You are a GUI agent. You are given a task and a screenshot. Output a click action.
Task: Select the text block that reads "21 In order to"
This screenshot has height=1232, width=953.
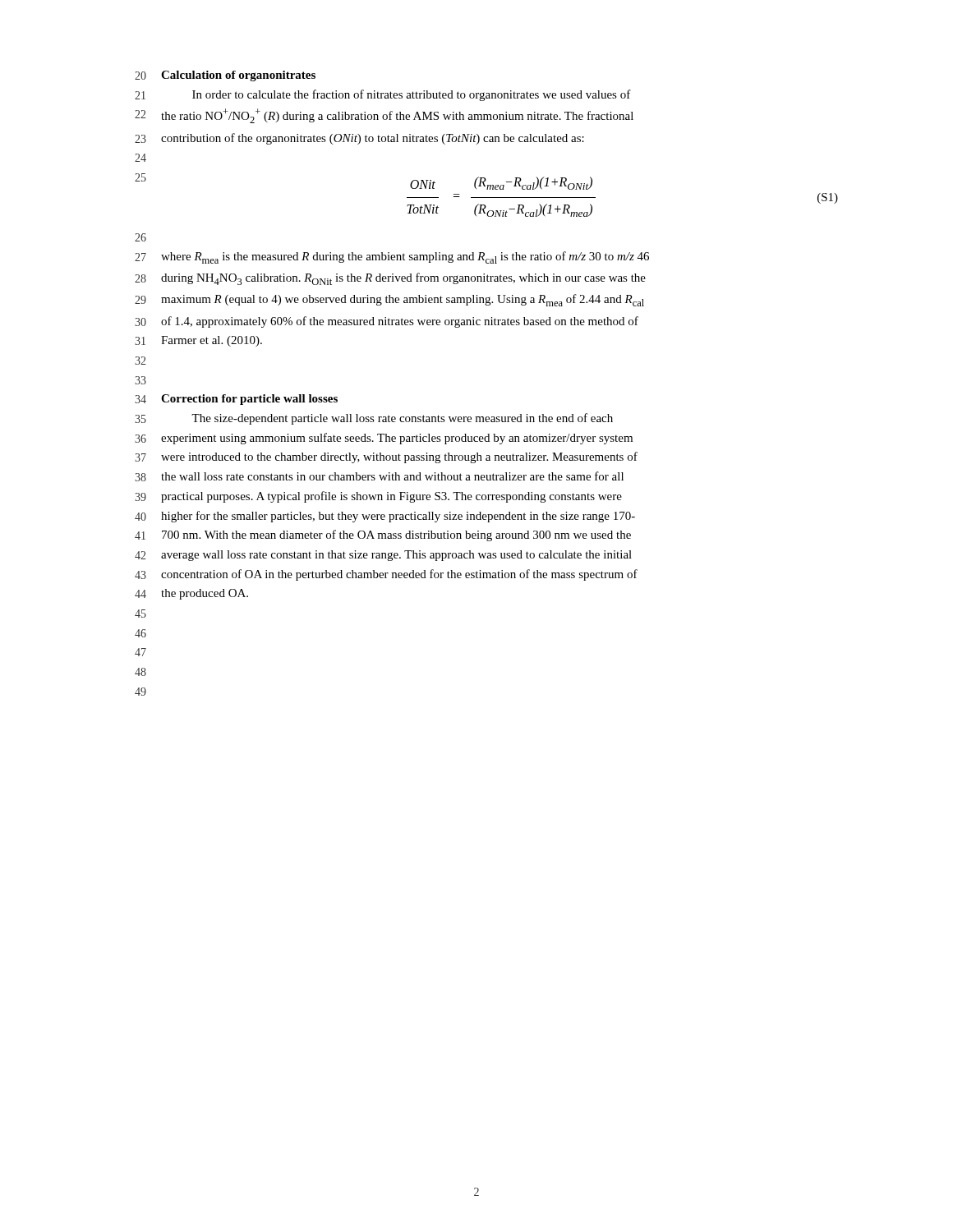coord(476,95)
